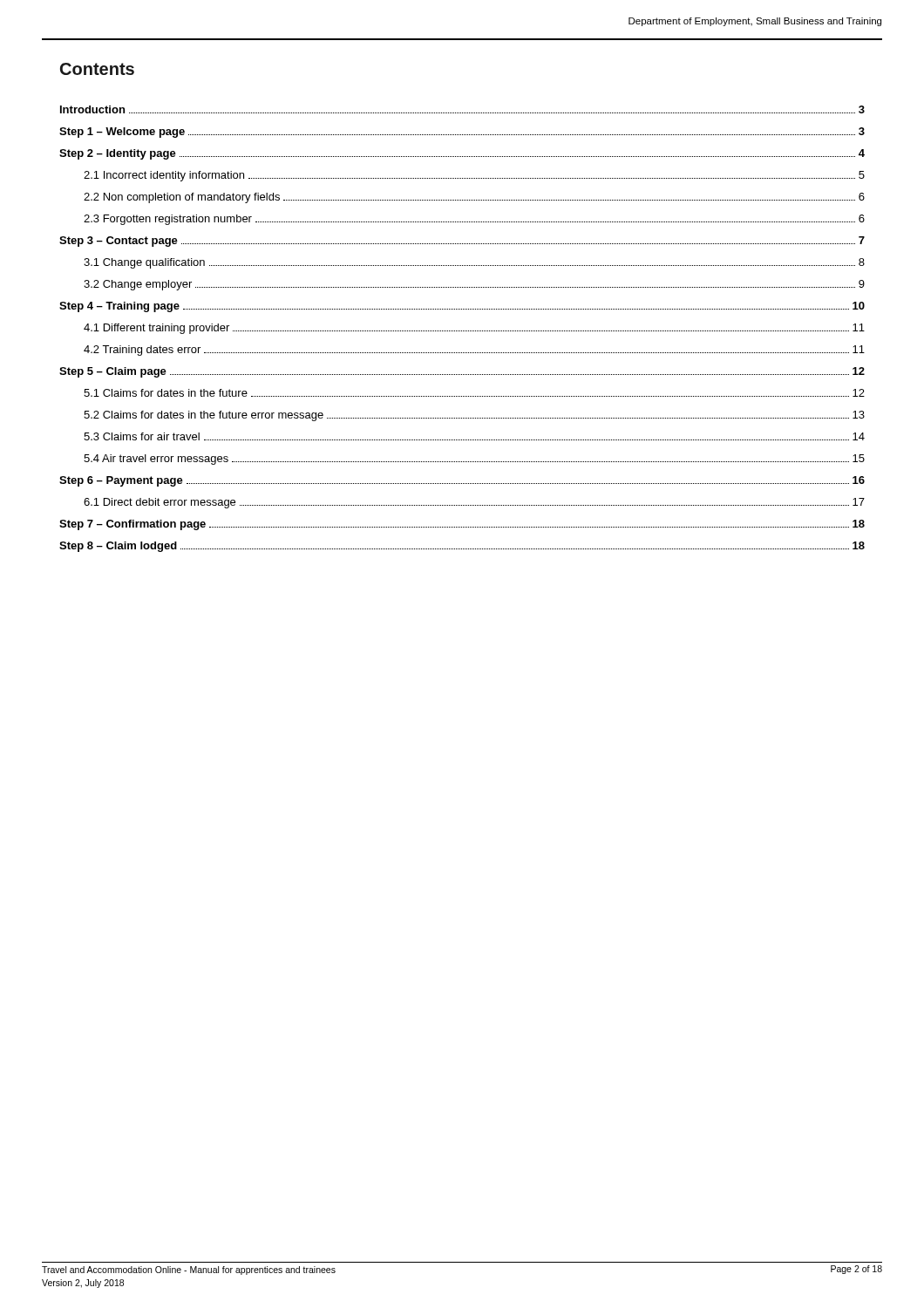Point to "Step 6 – Payment page 16"
This screenshot has width=924, height=1308.
tap(462, 480)
